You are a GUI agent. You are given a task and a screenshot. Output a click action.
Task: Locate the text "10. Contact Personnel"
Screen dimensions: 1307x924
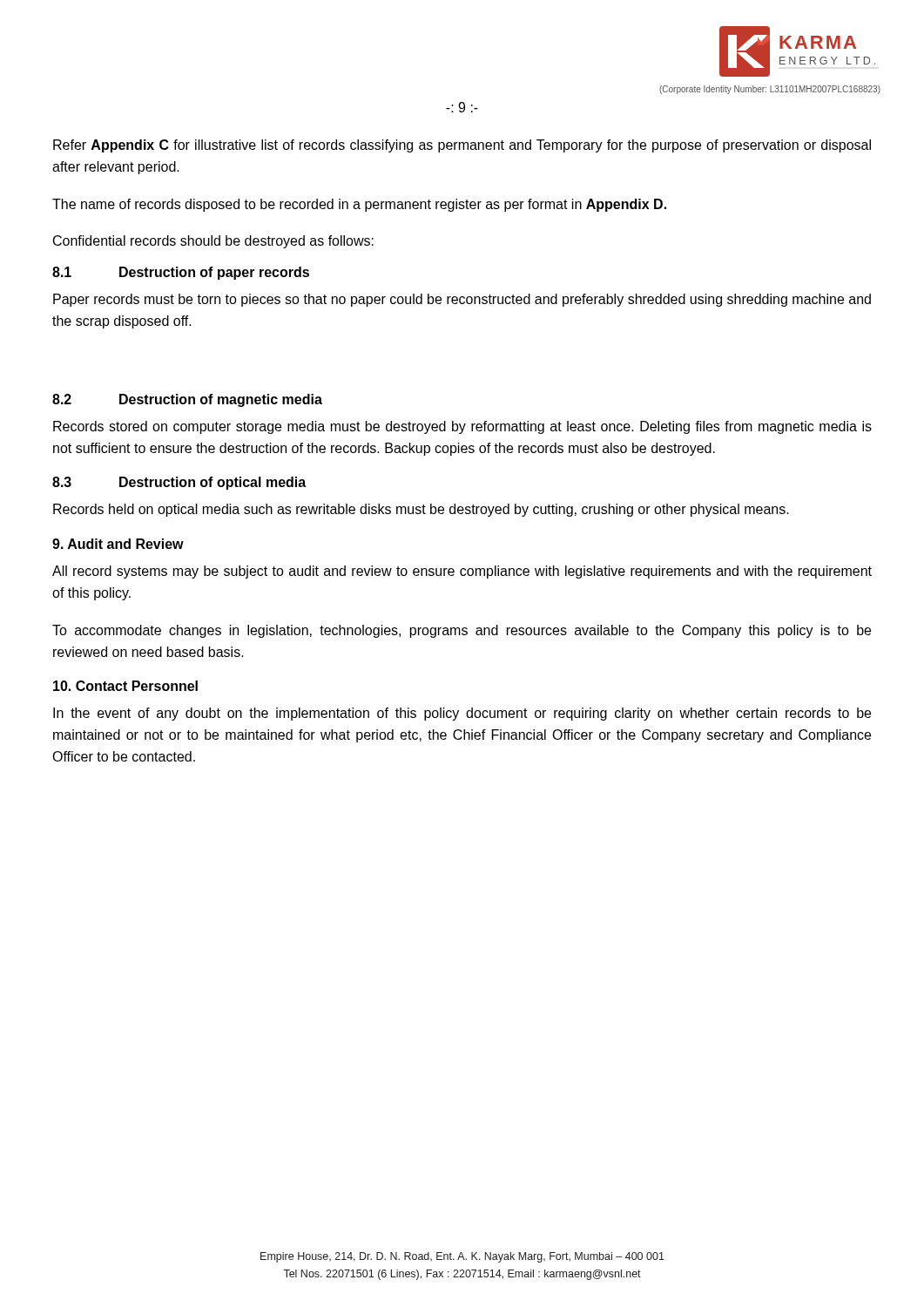[125, 687]
